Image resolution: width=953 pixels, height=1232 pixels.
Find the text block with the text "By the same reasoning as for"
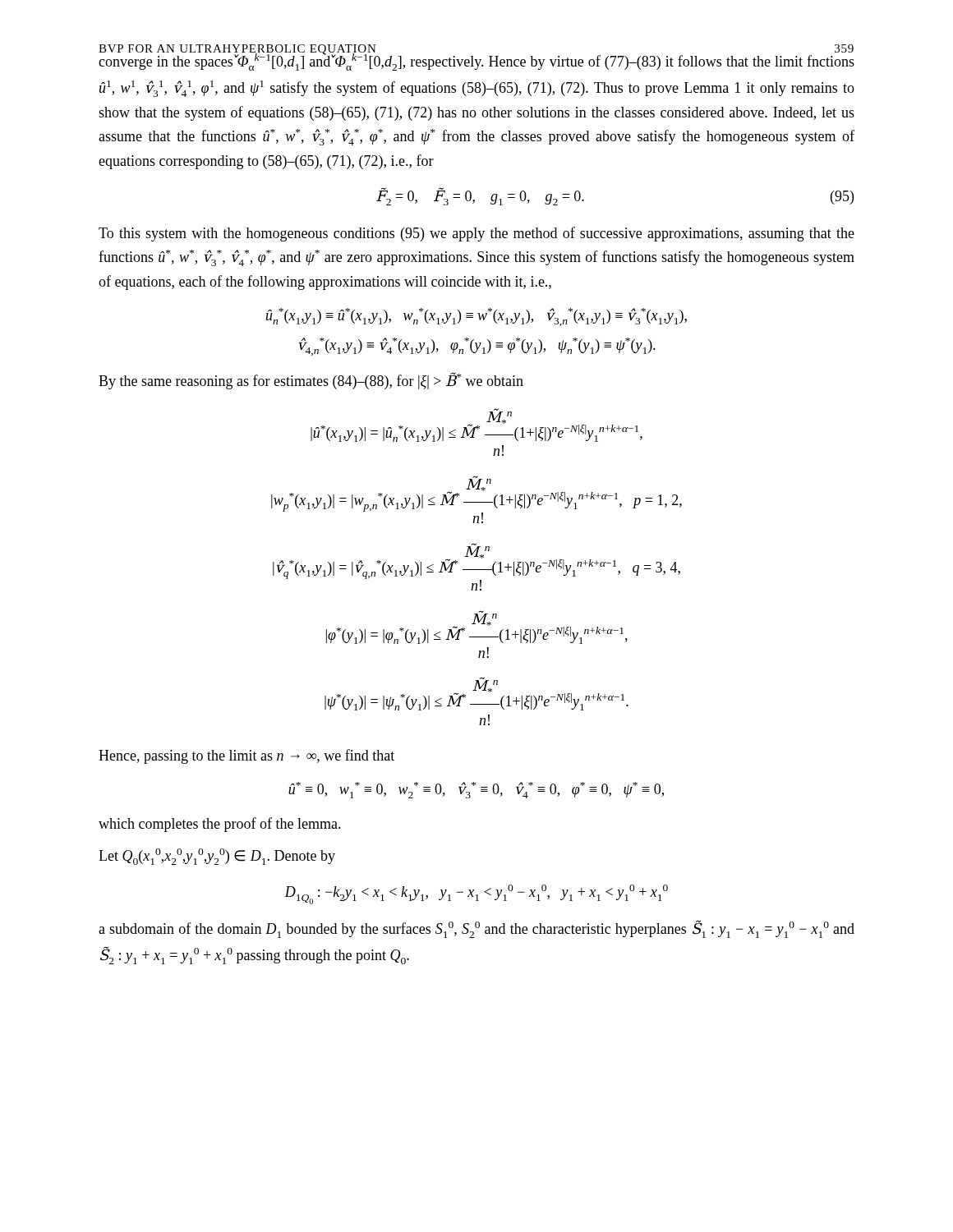pyautogui.click(x=476, y=381)
